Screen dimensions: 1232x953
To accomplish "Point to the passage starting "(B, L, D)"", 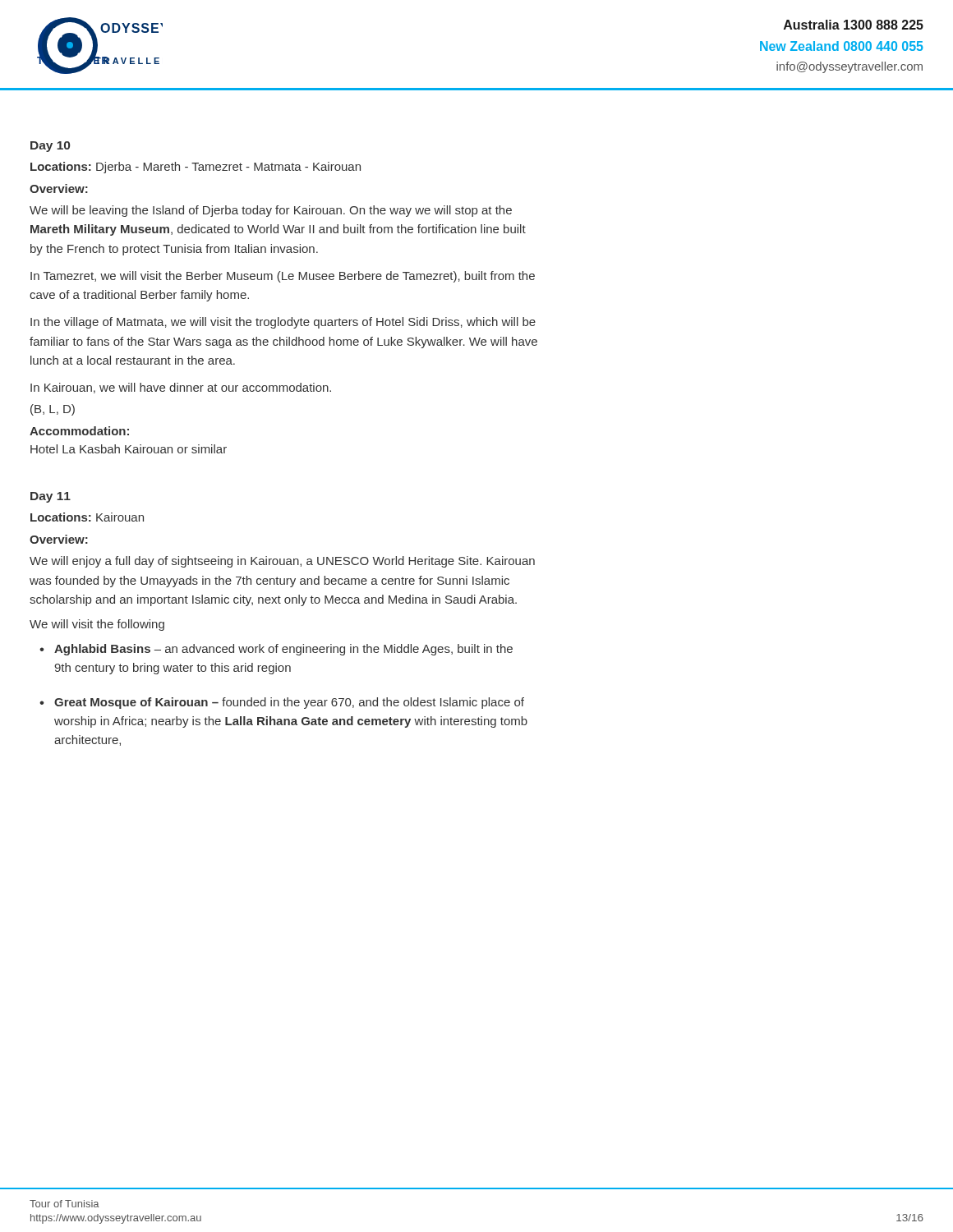I will 53,409.
